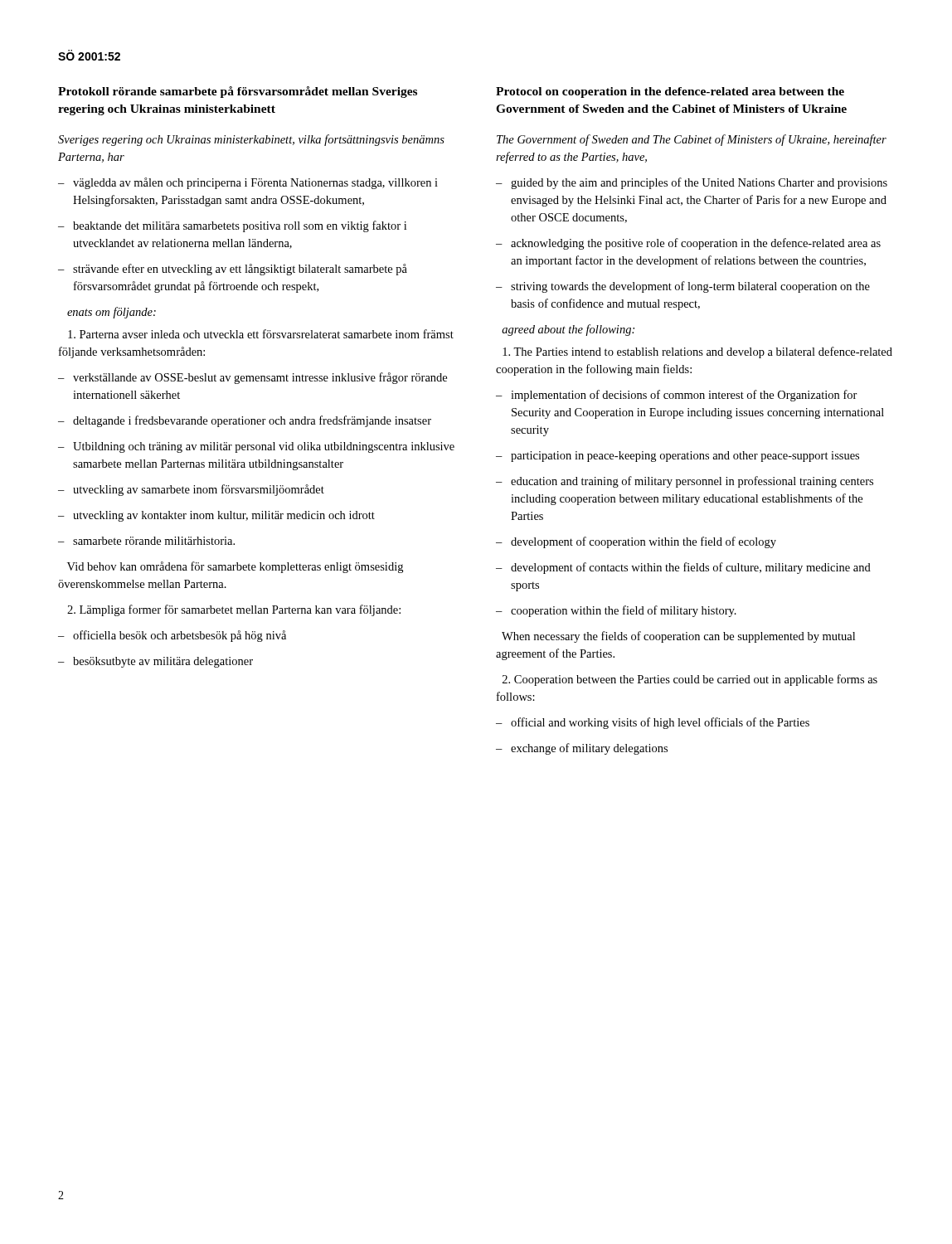The image size is (952, 1244).
Task: Locate the text block that reads "Lämpliga former för samarbetet"
Action: click(230, 610)
